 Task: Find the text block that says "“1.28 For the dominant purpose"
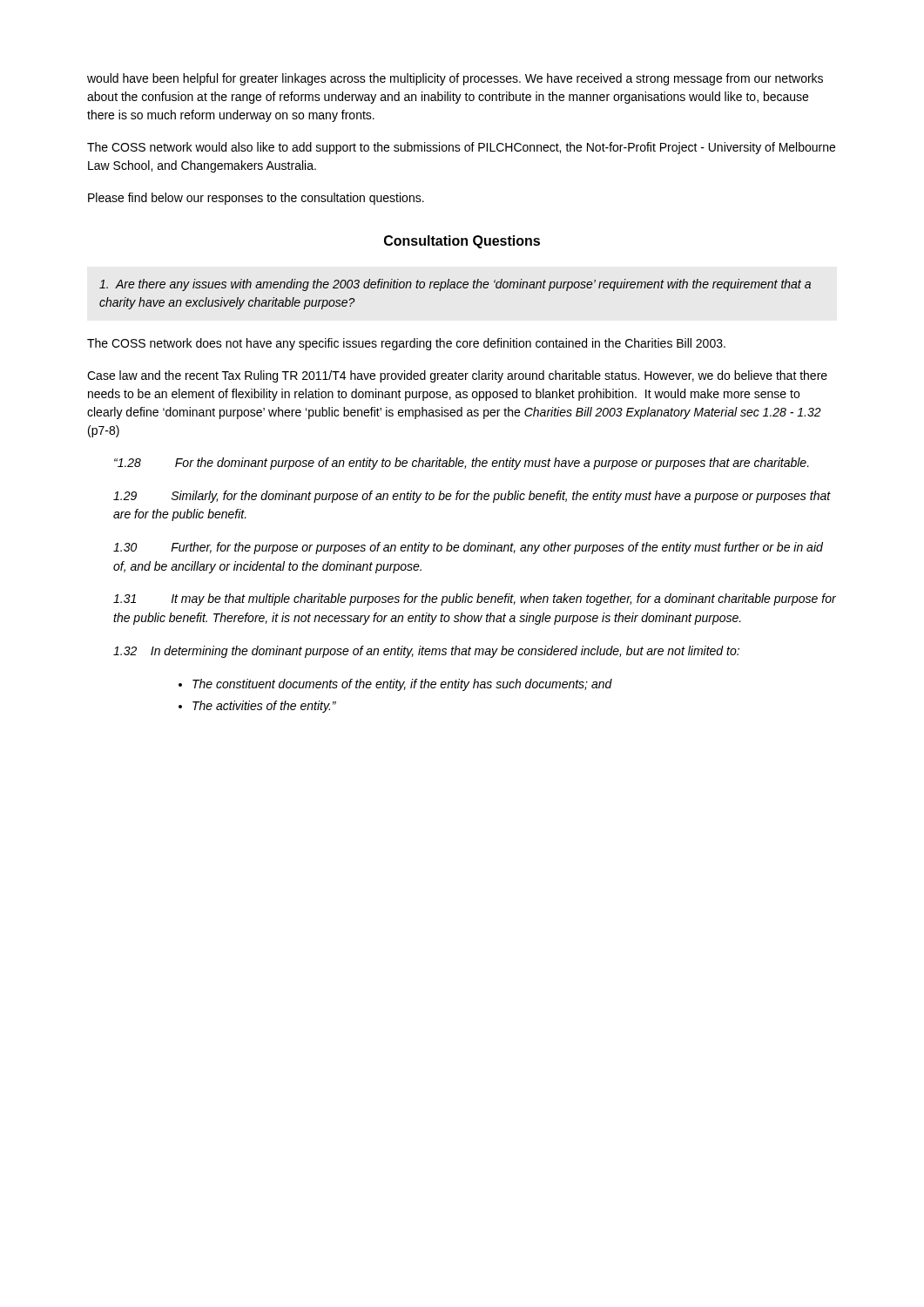pyautogui.click(x=462, y=463)
